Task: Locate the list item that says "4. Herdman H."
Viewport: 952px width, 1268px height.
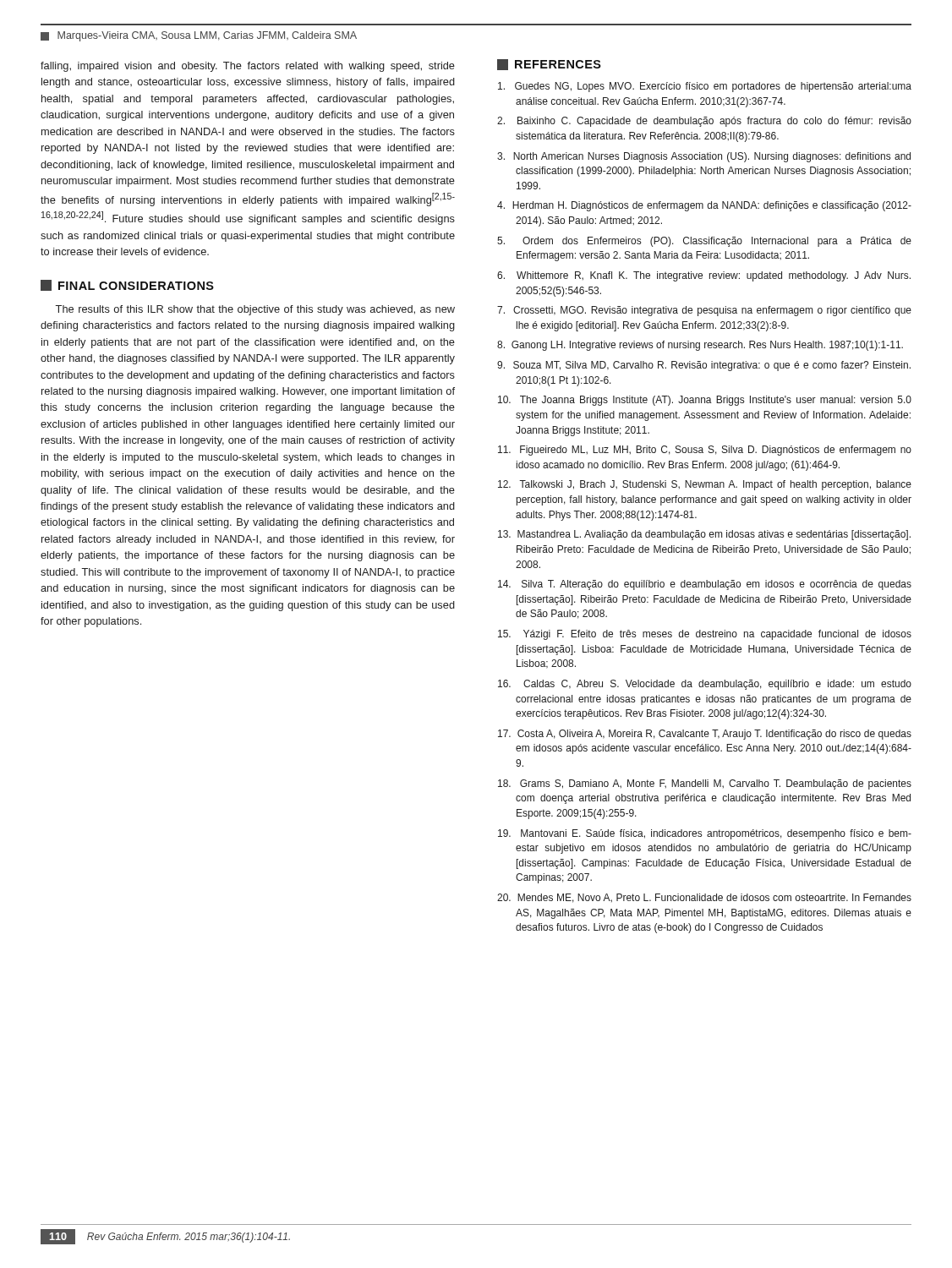Action: coord(704,213)
